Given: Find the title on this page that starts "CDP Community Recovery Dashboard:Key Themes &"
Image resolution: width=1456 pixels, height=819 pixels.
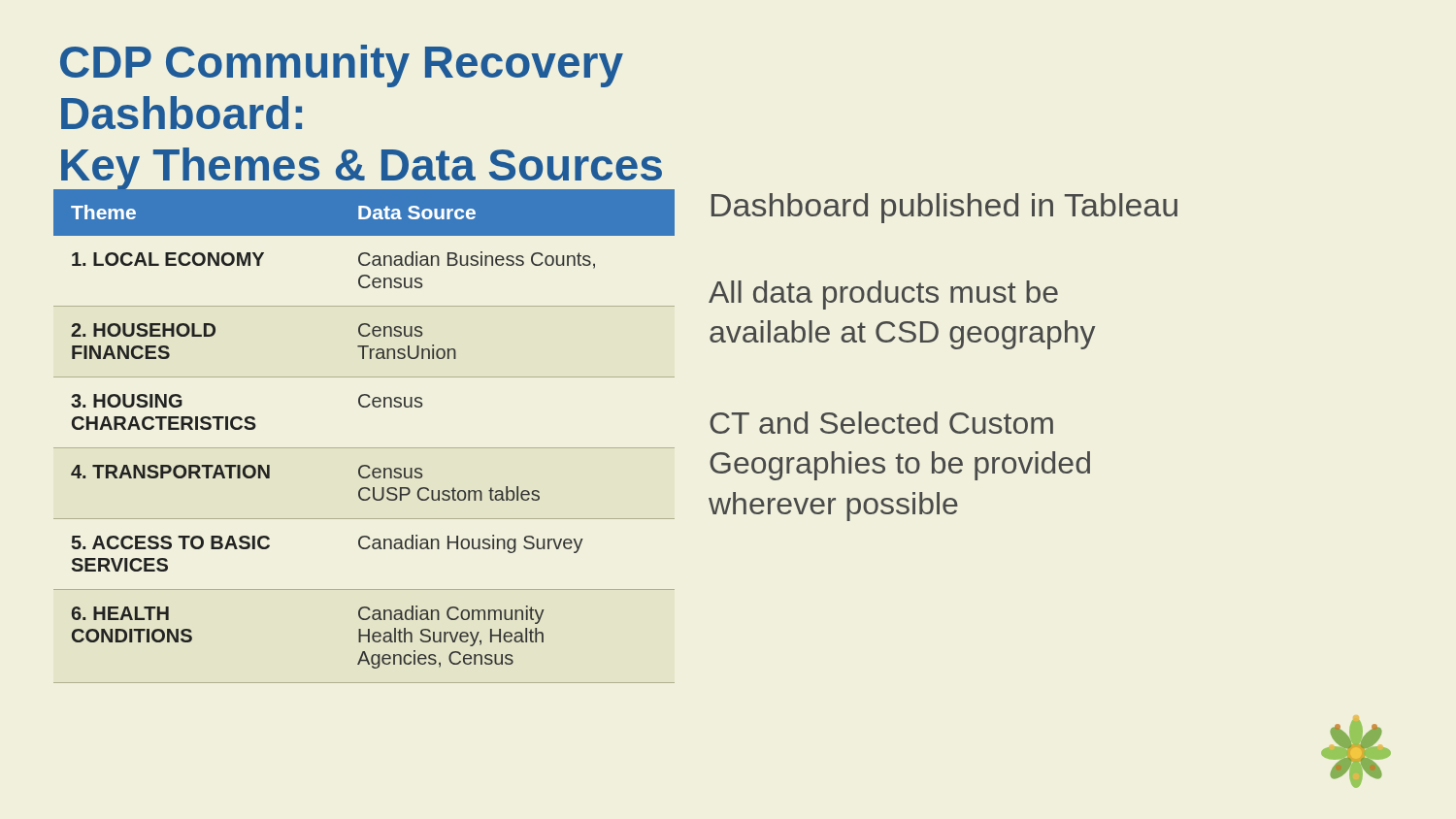Looking at the screenshot, I should tap(342, 66).
